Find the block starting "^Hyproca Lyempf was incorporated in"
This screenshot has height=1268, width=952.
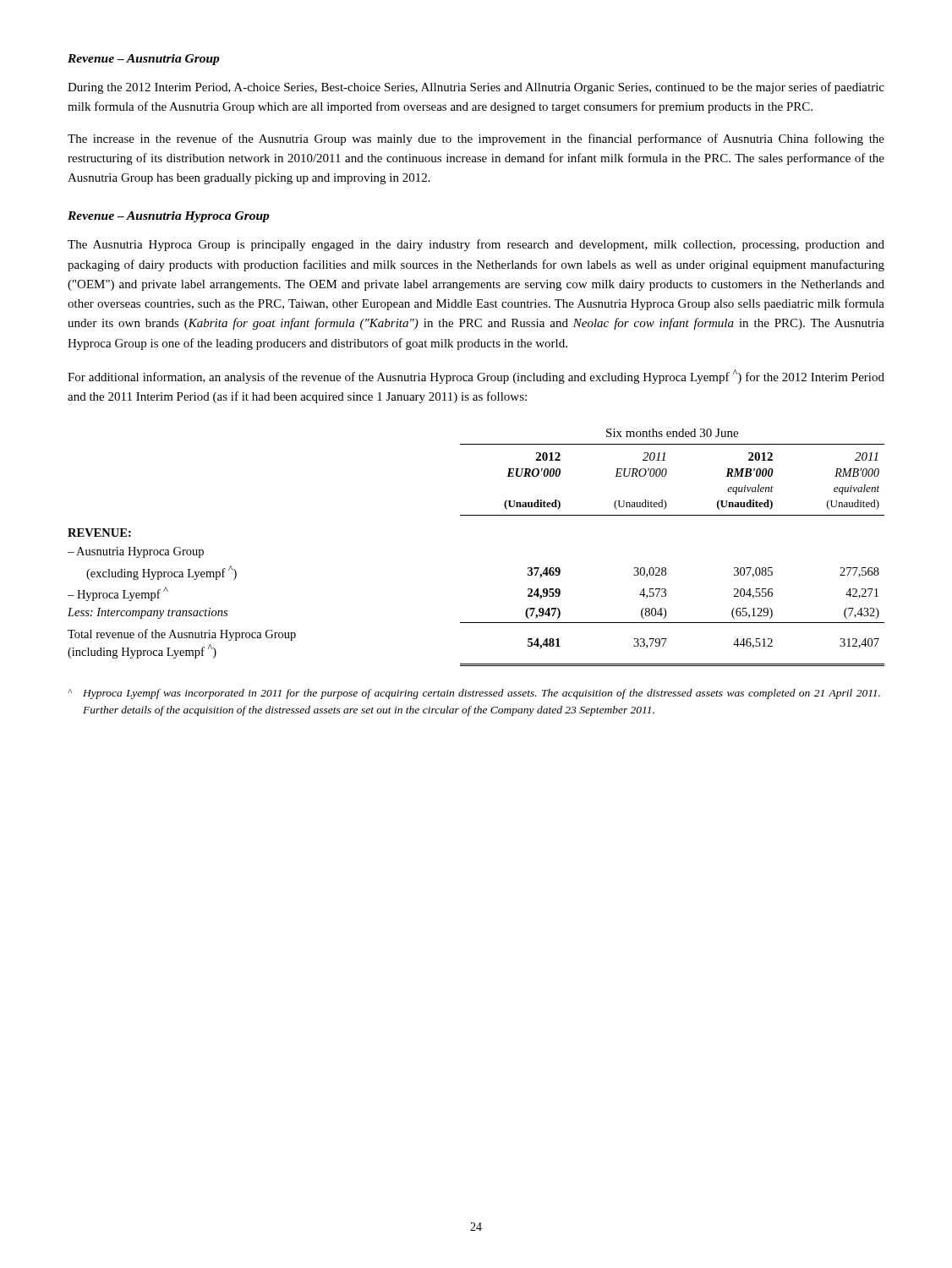click(474, 701)
